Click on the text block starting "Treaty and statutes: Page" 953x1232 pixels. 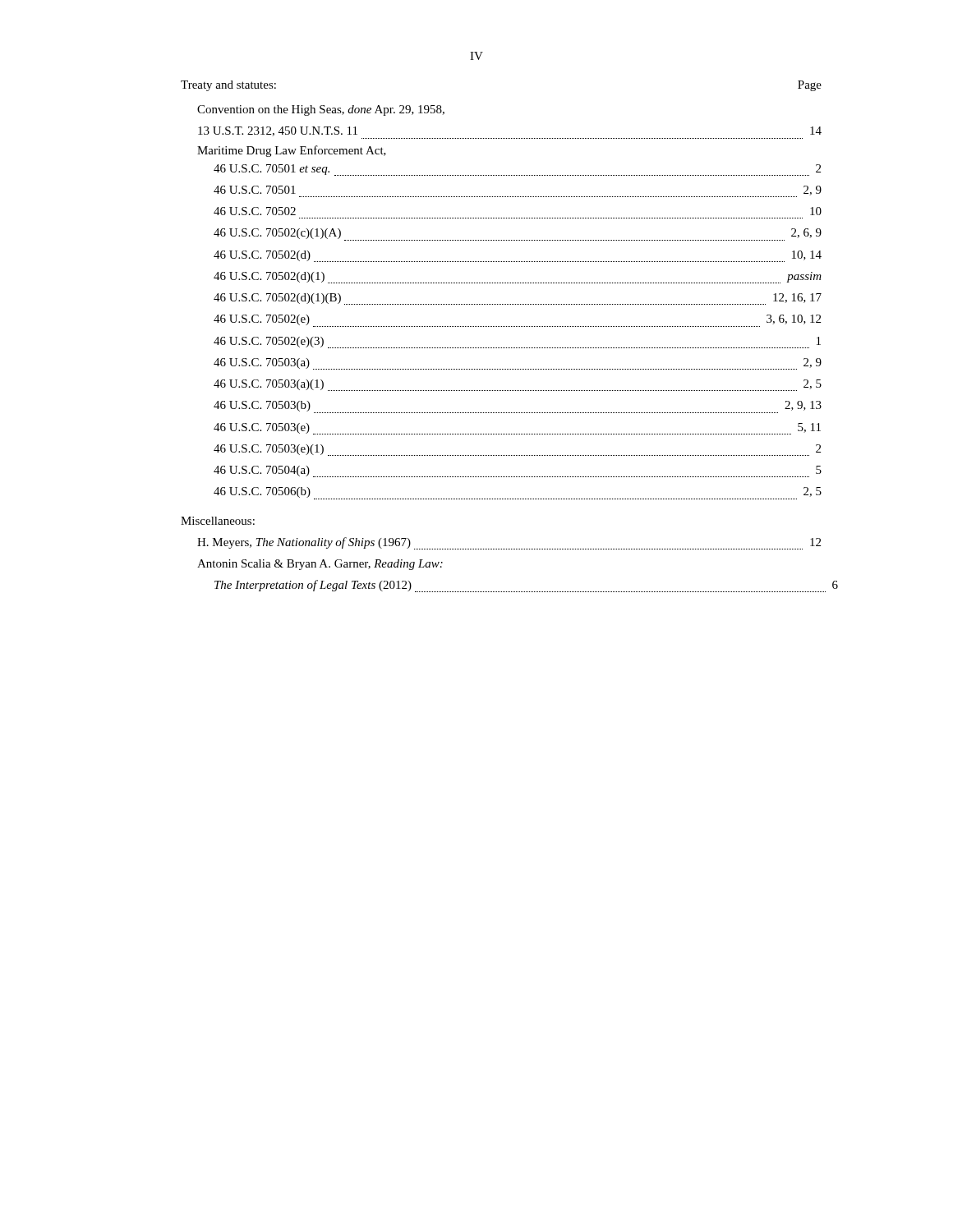tap(231, 86)
